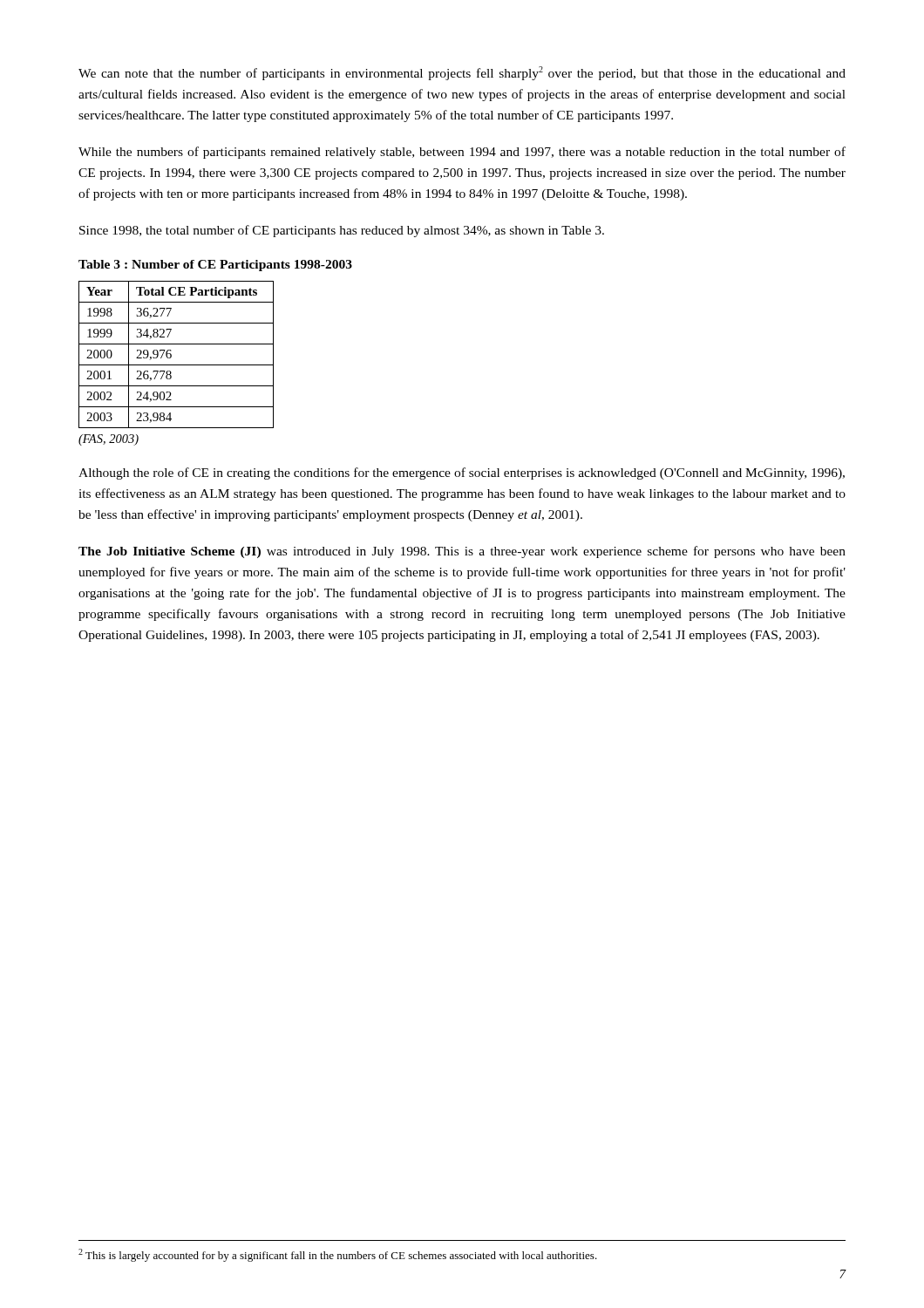This screenshot has width=924, height=1308.
Task: Where is the passage that starts "Since 1998, the"?
Action: coord(462,230)
